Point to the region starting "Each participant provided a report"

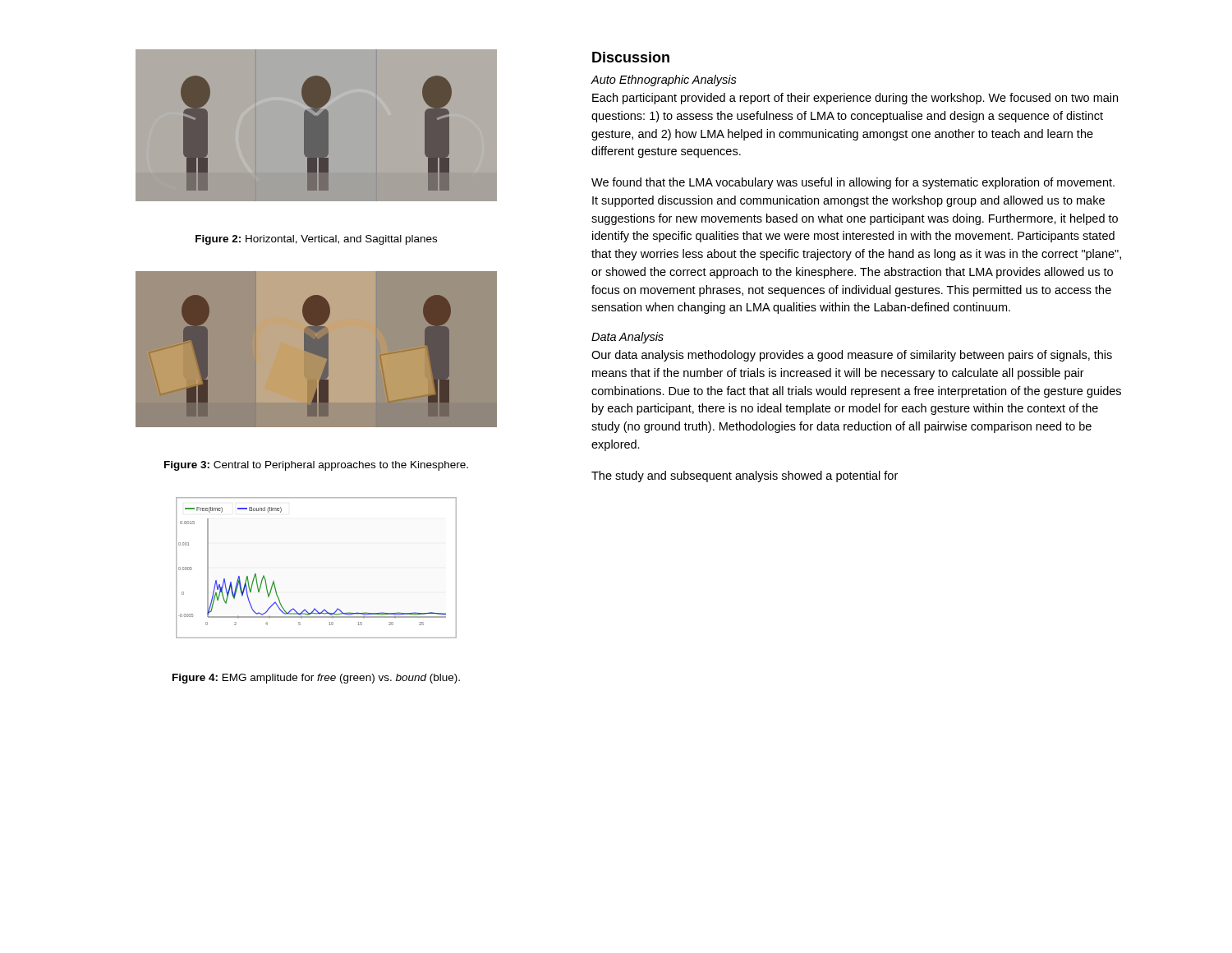point(855,125)
